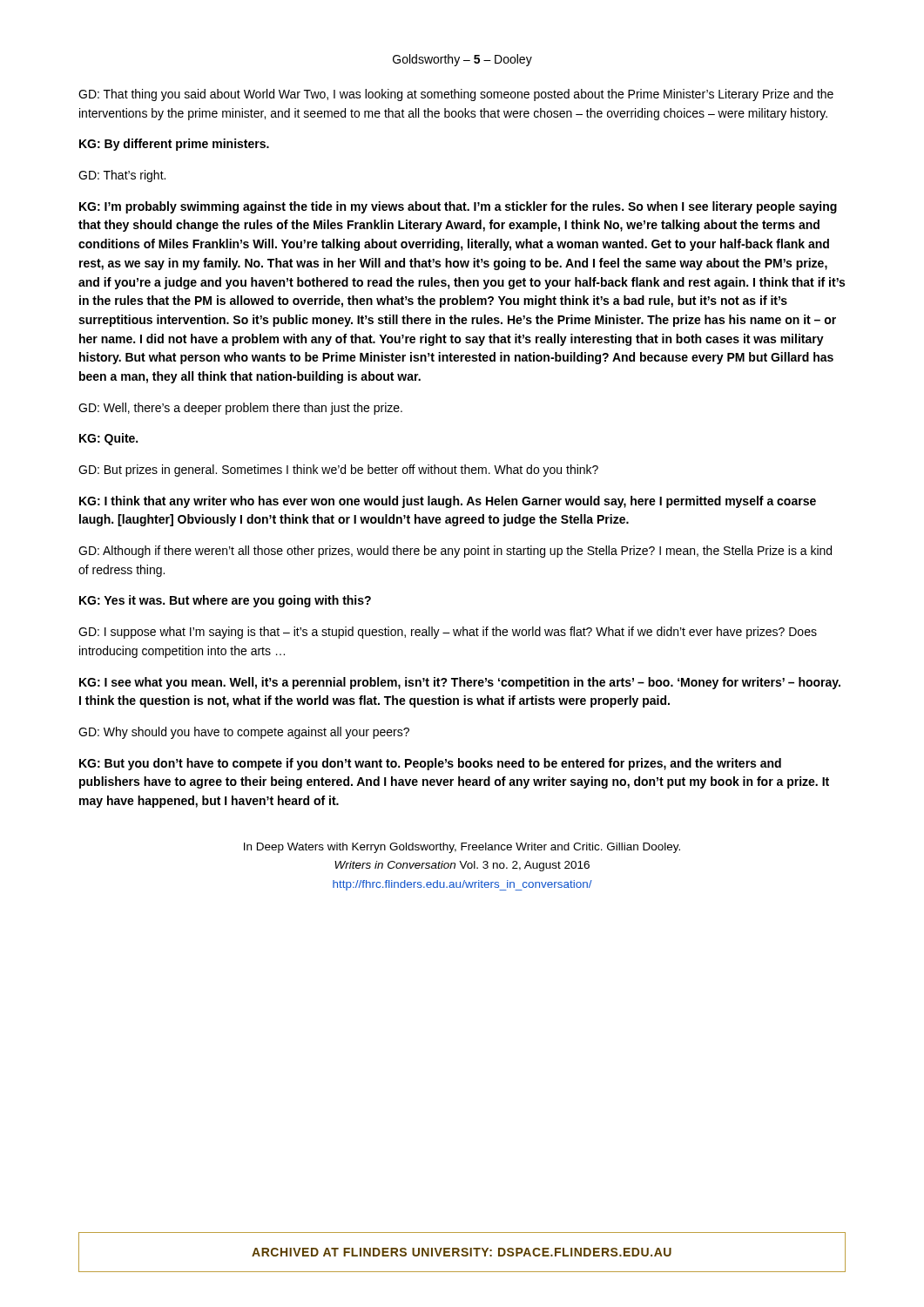Find the text block that reads "GD: That thing you said about"

pos(456,104)
